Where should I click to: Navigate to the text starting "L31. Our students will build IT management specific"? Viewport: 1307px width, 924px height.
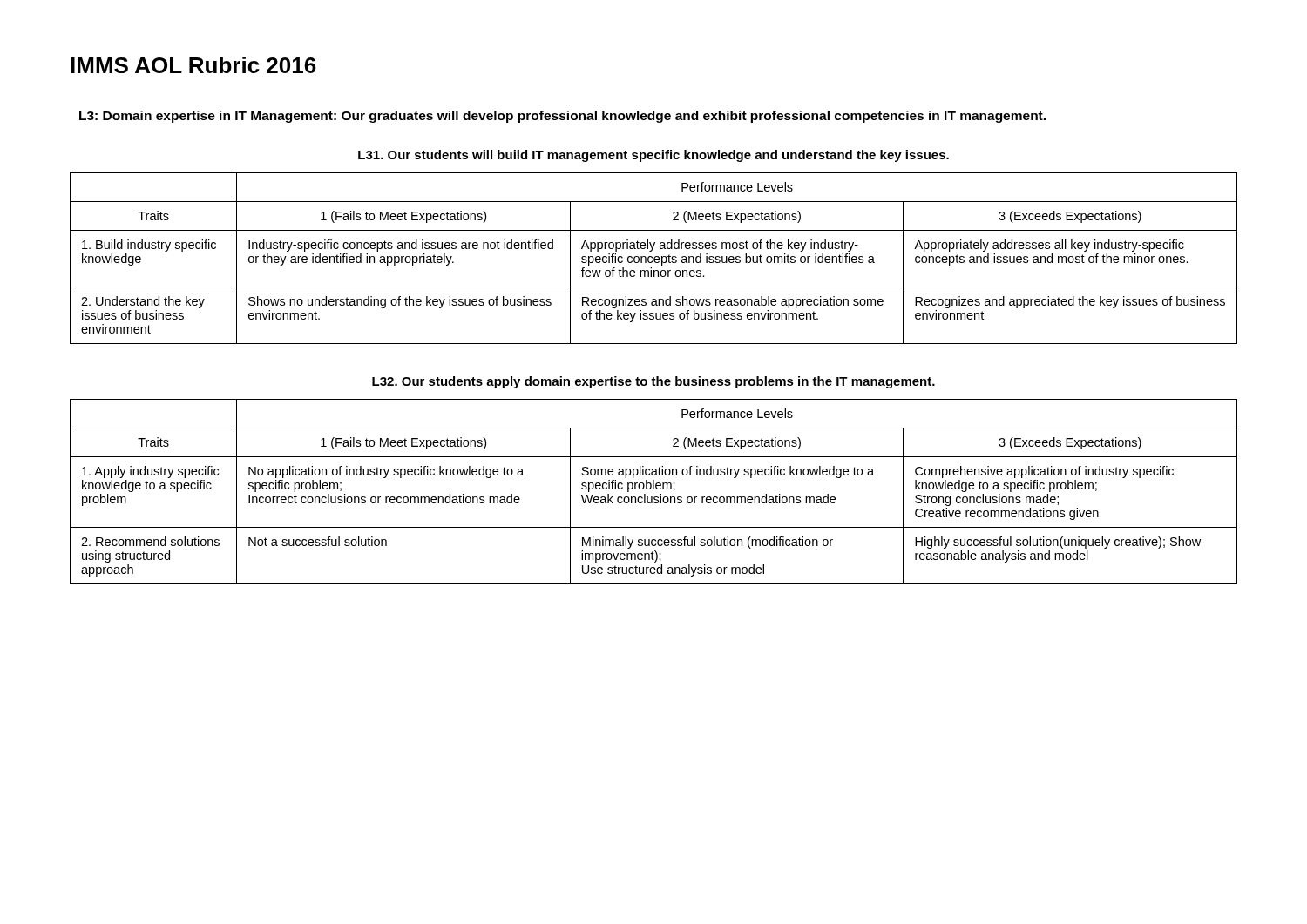tap(654, 155)
